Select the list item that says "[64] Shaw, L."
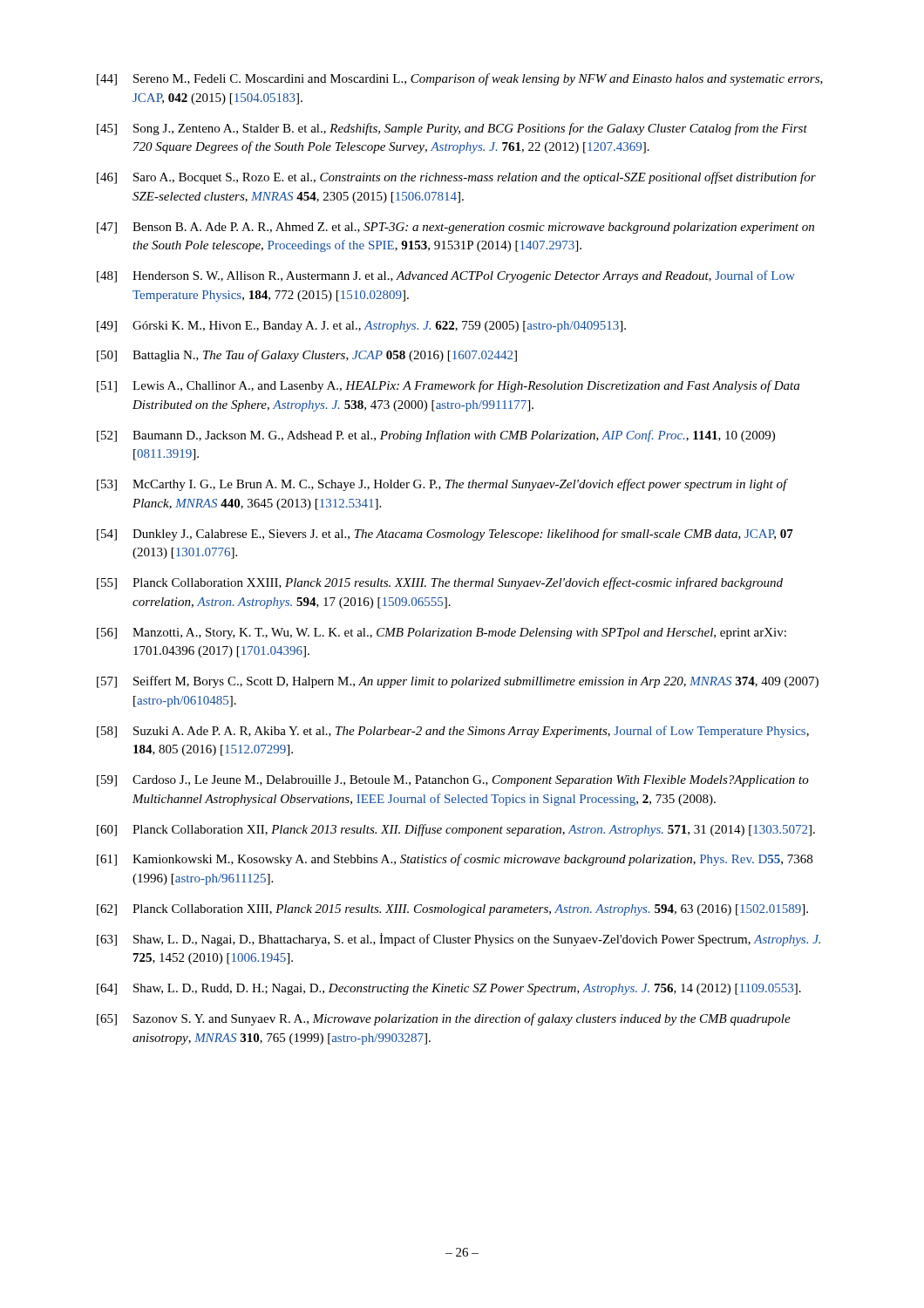 pyautogui.click(x=449, y=989)
